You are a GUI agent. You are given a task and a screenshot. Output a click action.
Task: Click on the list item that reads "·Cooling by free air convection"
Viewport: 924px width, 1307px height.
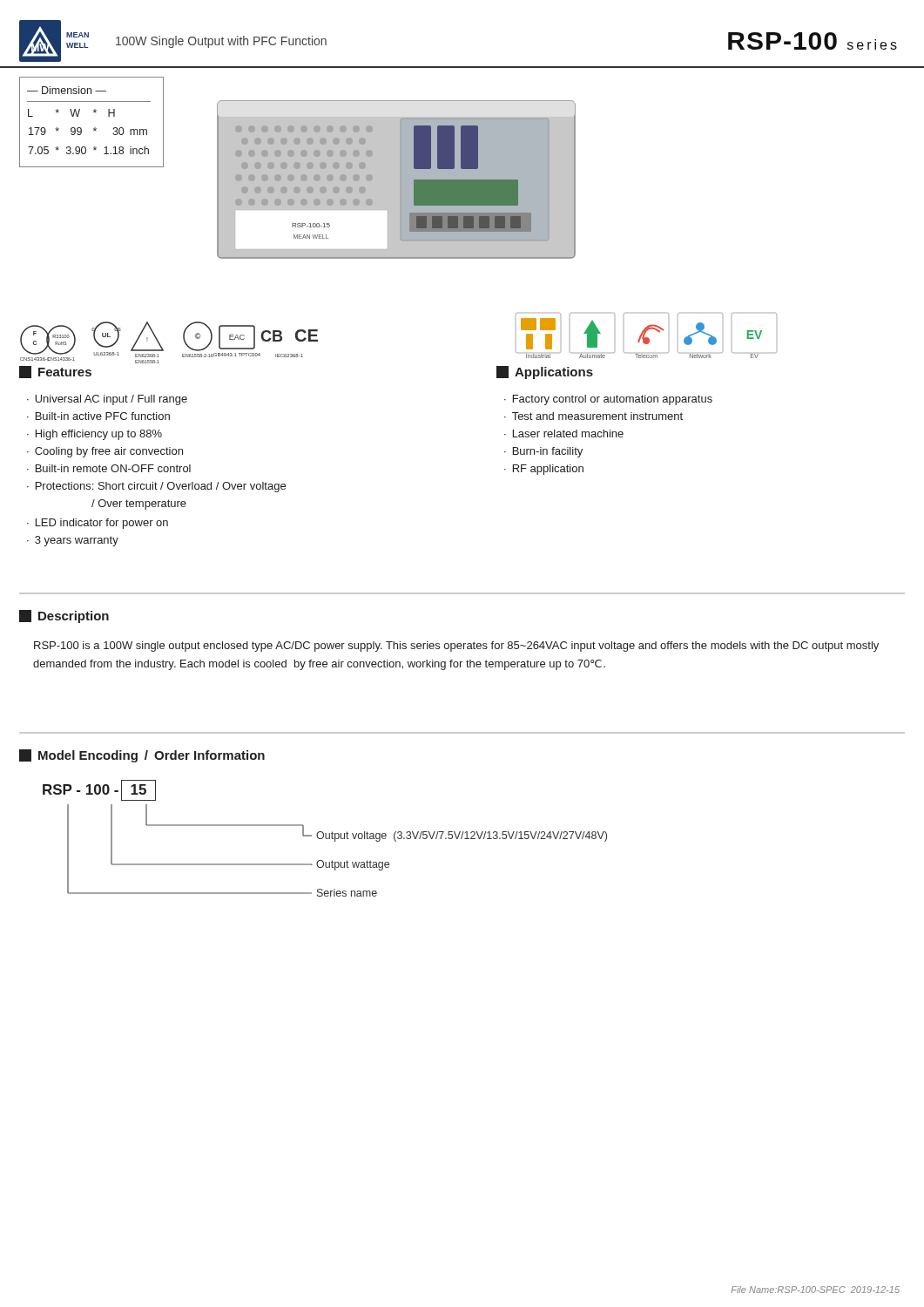click(x=105, y=451)
